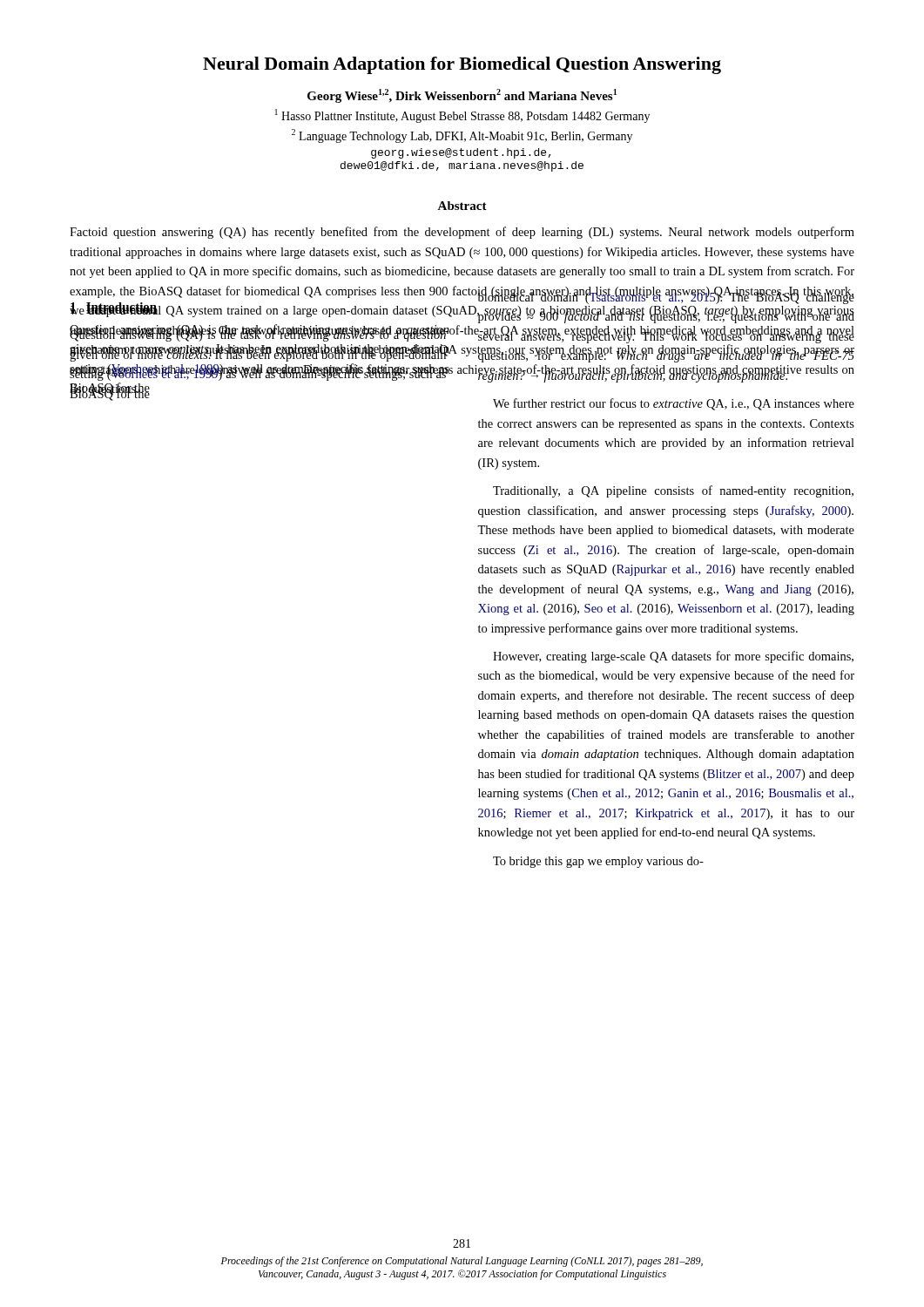This screenshot has width=924, height=1307.
Task: Where is the passage that starts "Georg Wiese1,2, Dirk Weissenborn2"?
Action: coord(462,130)
